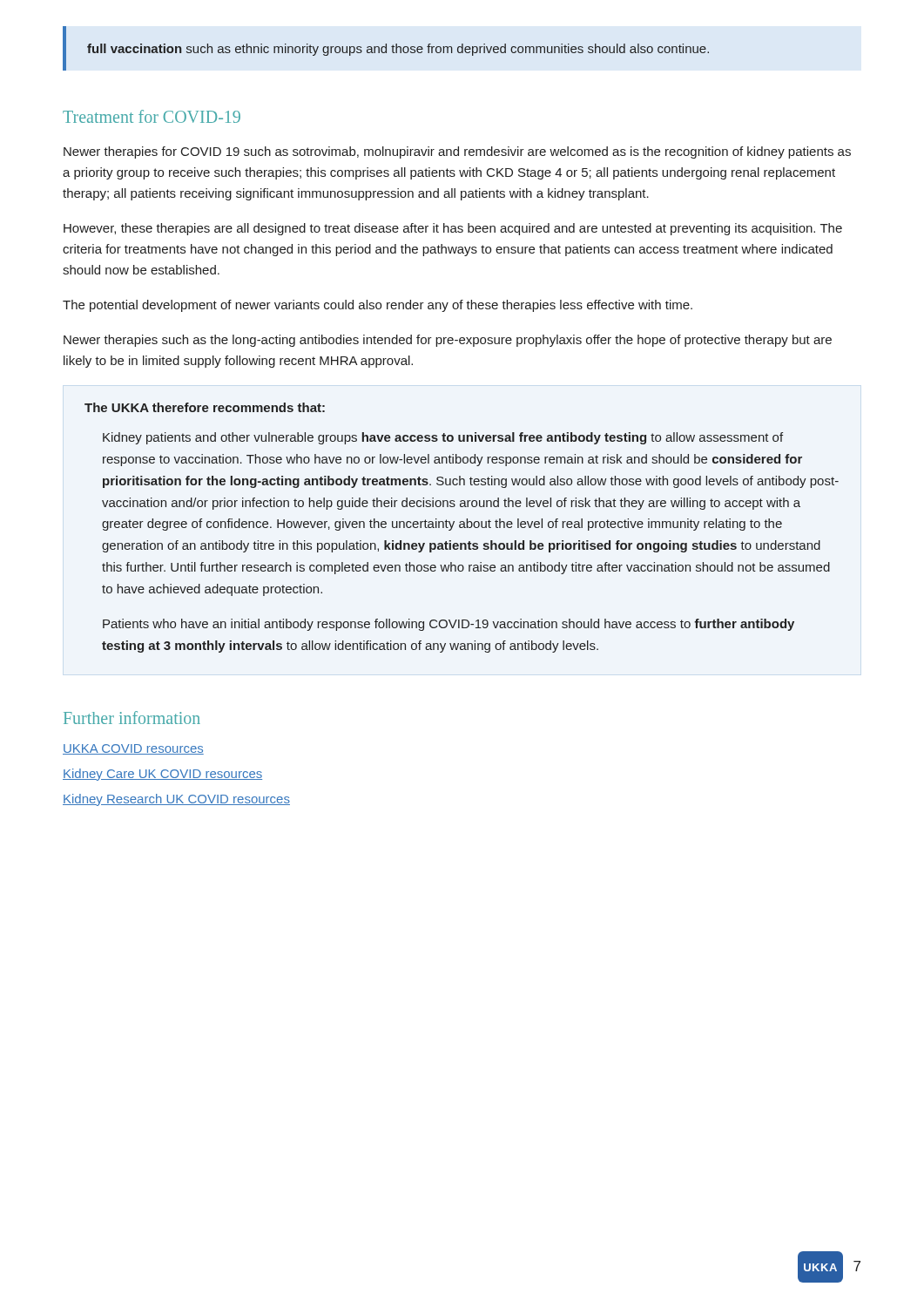
Task: Find the element starting "However, these therapies are"
Action: 453,249
